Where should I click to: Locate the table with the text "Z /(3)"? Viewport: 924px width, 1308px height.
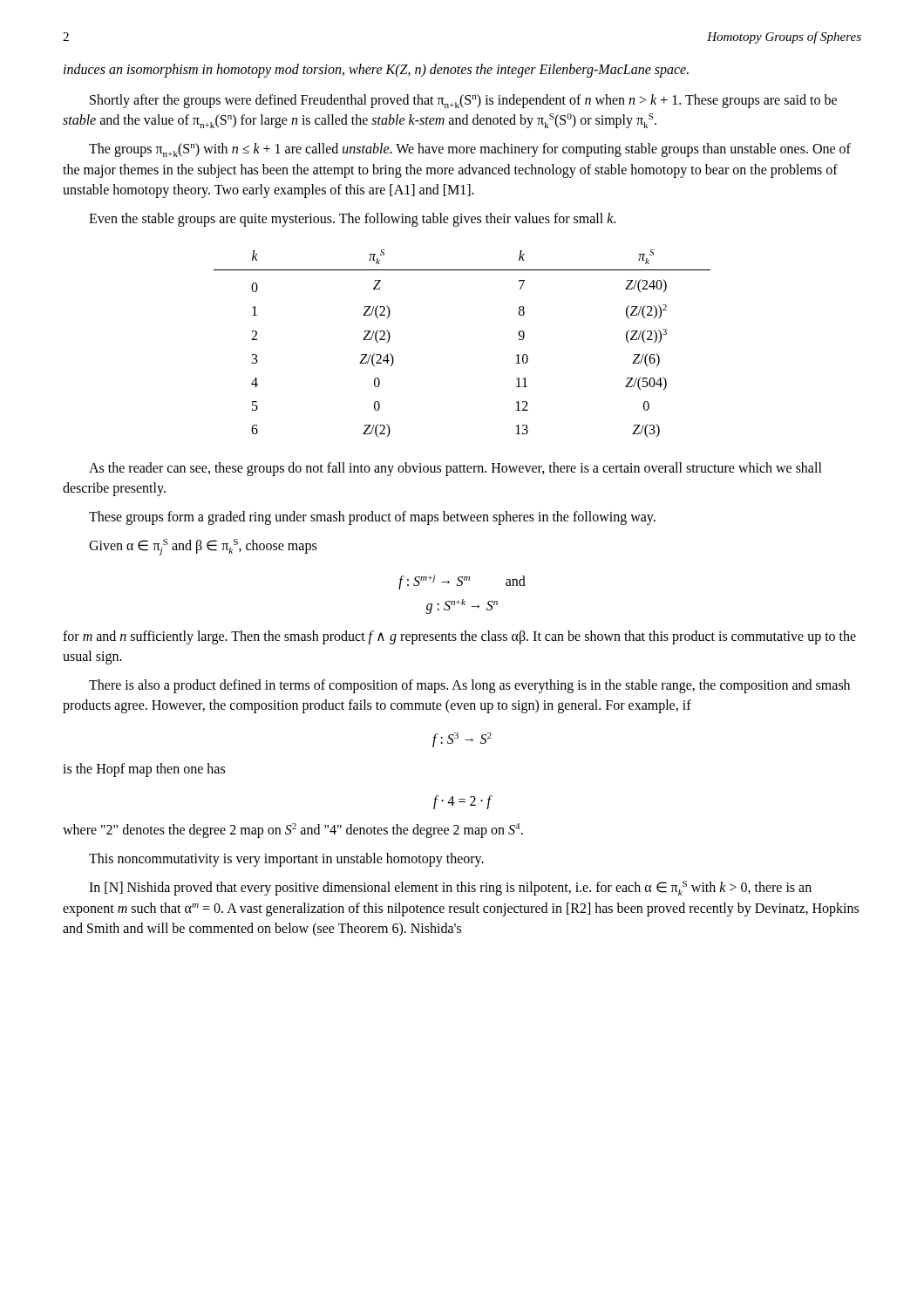[x=462, y=343]
